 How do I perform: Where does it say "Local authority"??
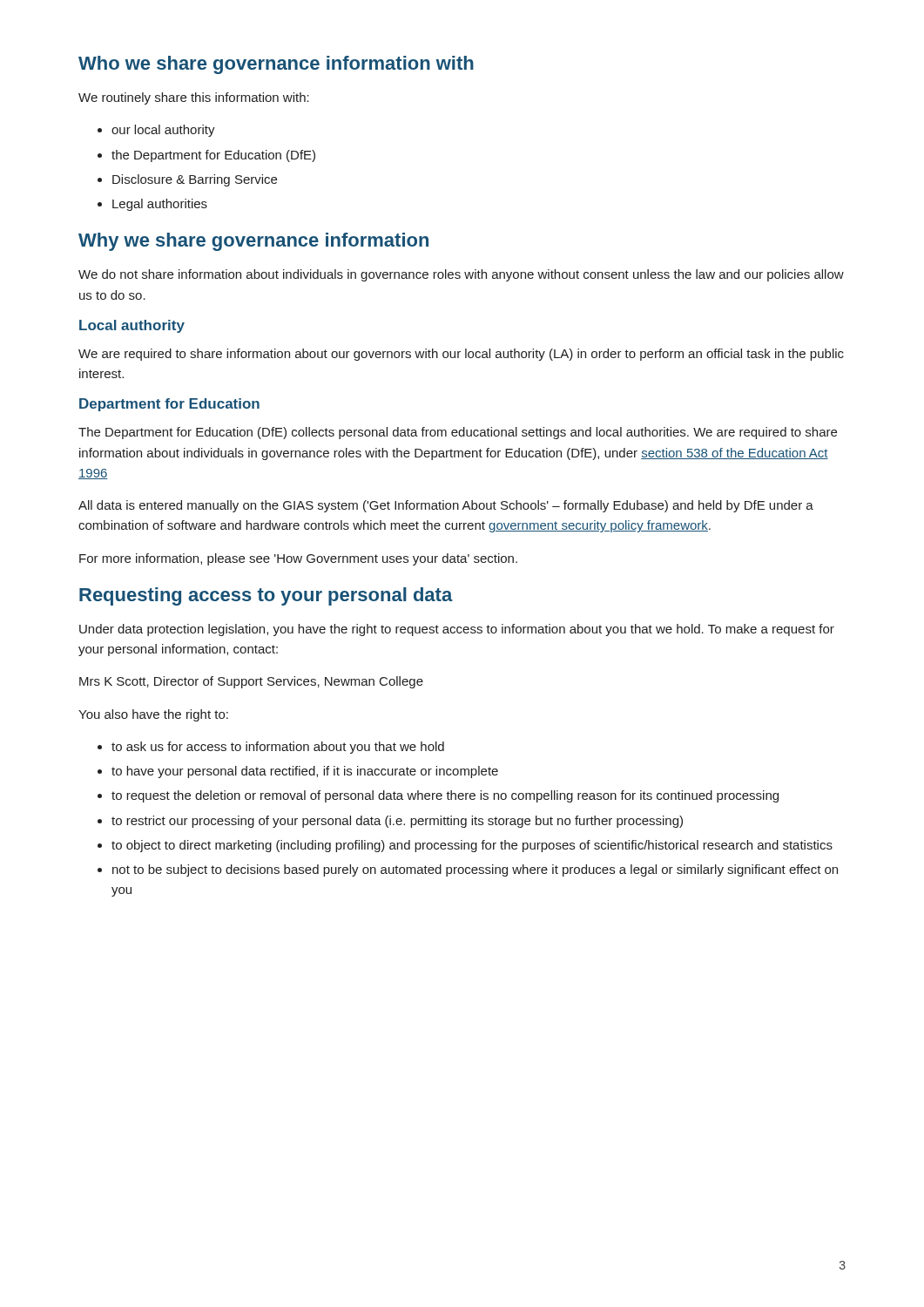pyautogui.click(x=132, y=326)
